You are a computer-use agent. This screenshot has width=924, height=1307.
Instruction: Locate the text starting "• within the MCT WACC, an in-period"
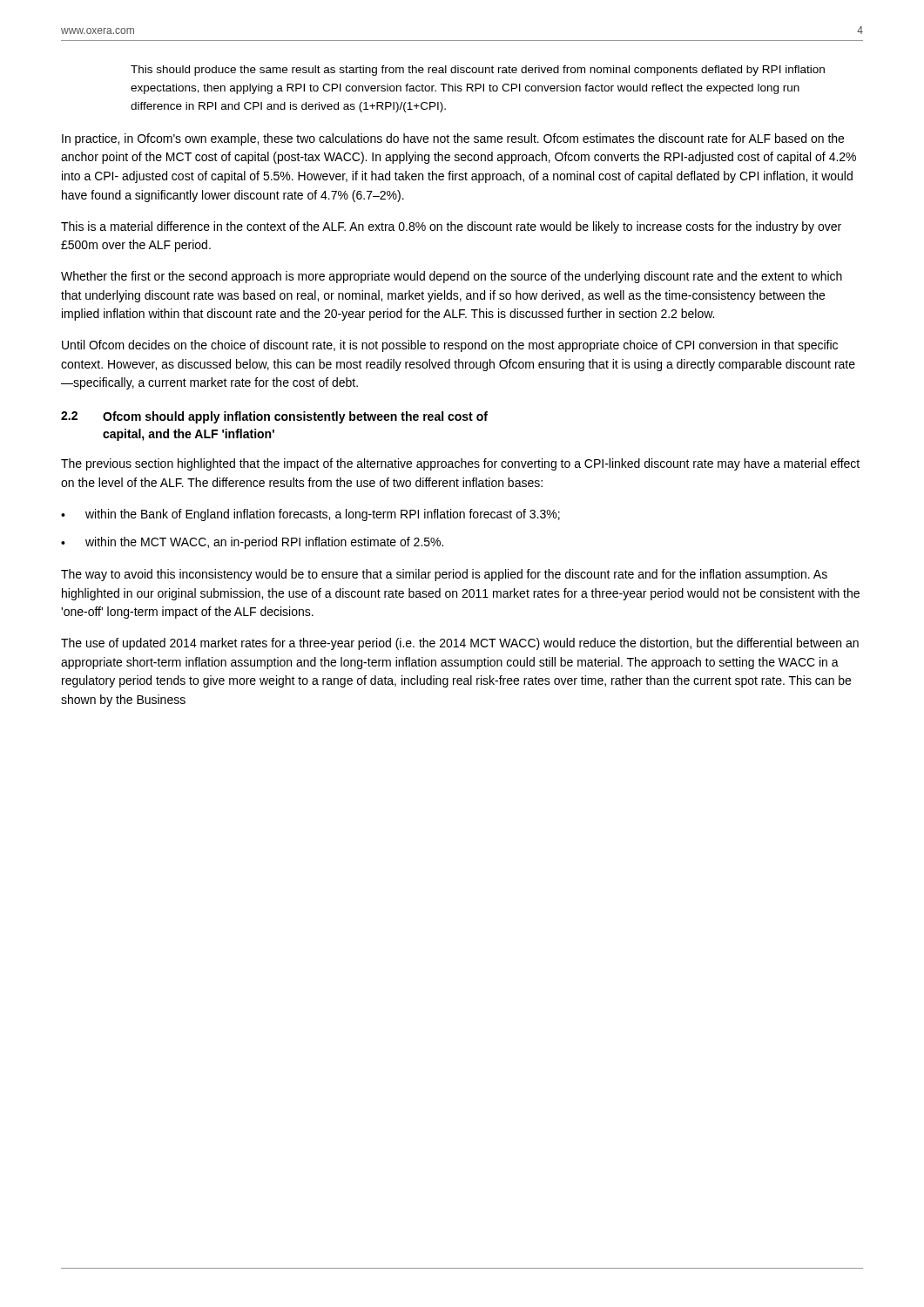tap(252, 543)
